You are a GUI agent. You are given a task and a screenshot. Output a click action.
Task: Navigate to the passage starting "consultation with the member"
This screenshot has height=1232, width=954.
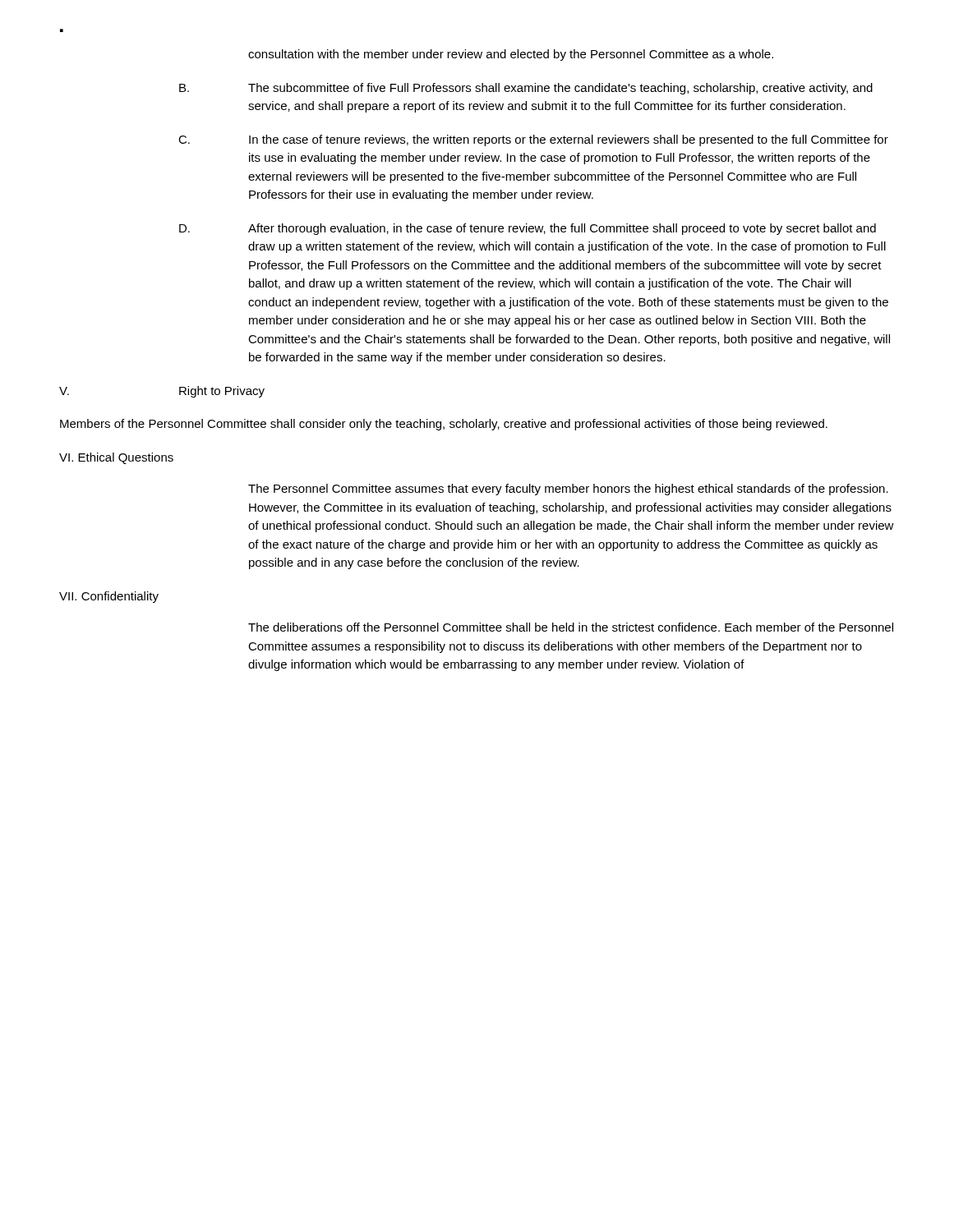tap(511, 54)
